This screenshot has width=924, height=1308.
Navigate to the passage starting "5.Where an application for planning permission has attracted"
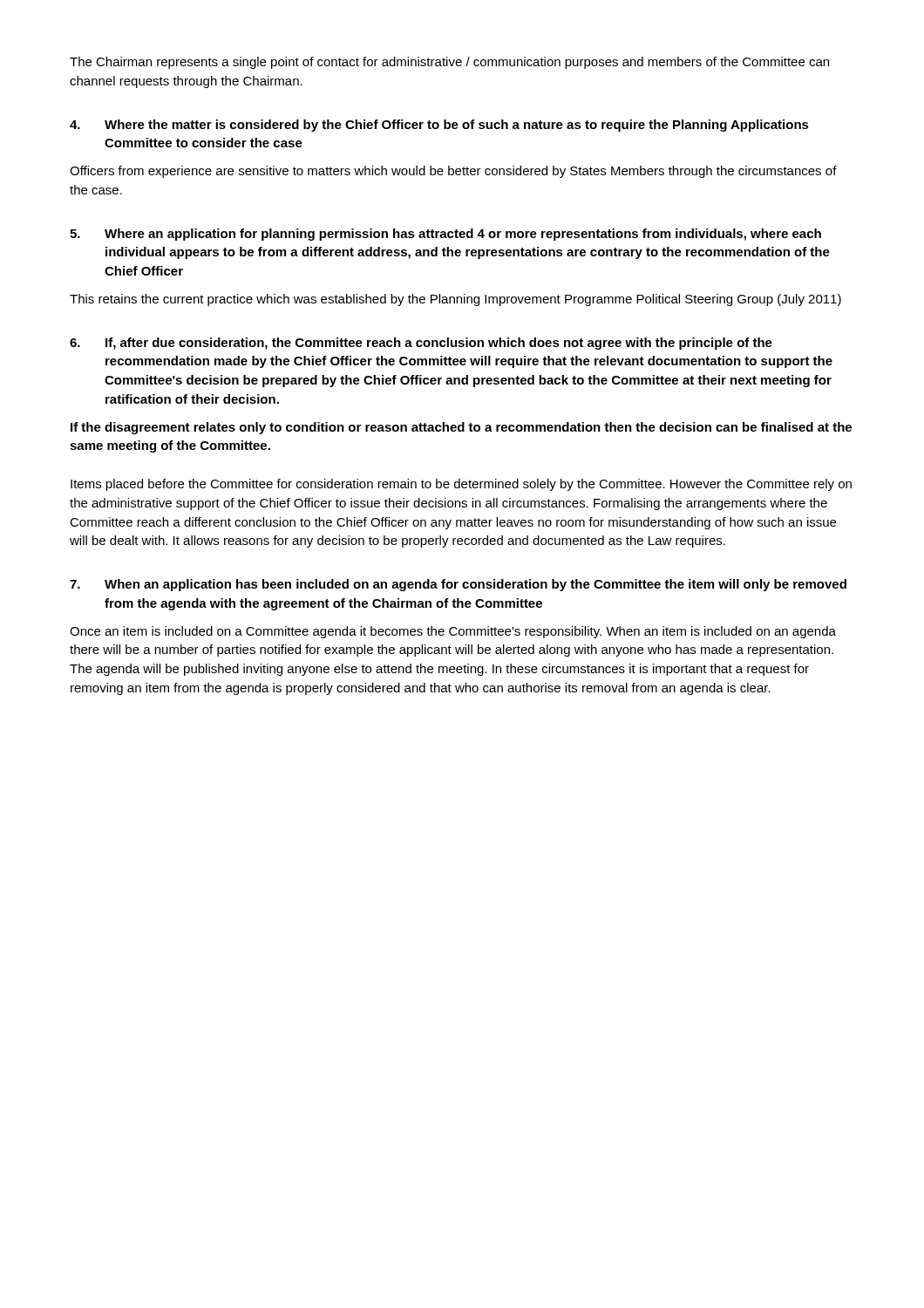click(x=460, y=252)
